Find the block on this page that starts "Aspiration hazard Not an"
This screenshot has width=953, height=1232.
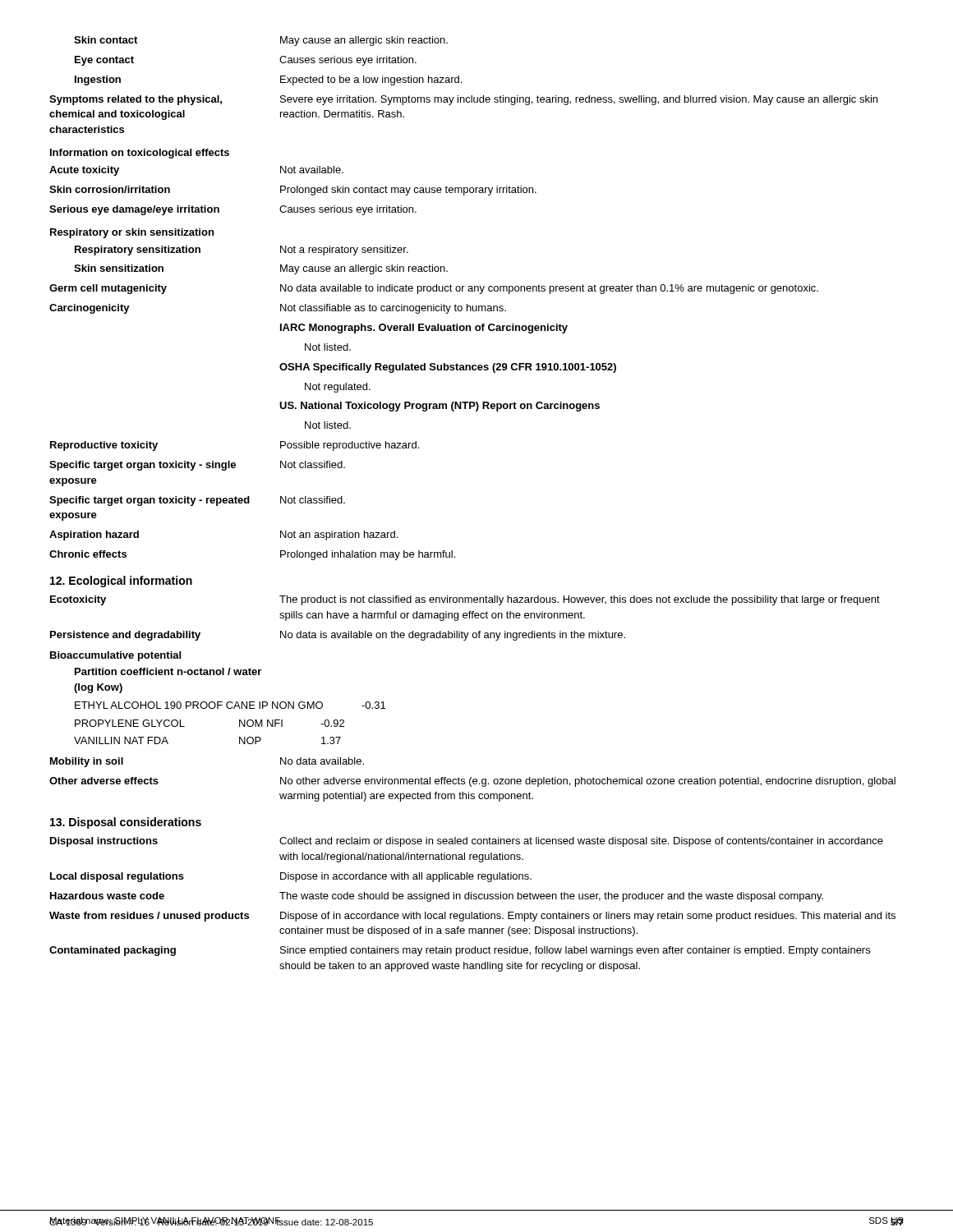point(92,537)
